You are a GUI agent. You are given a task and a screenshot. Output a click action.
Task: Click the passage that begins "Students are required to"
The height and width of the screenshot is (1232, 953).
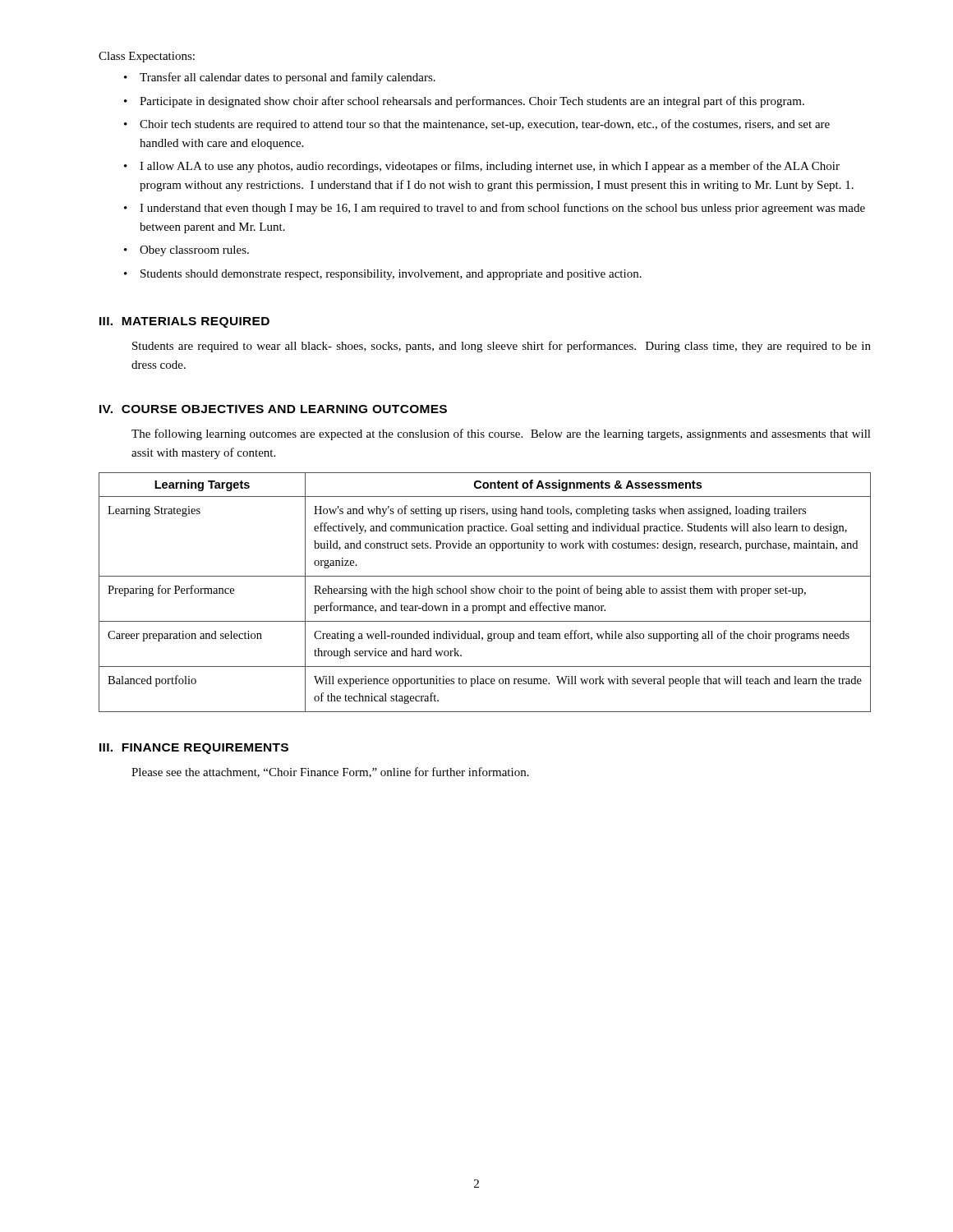click(501, 355)
